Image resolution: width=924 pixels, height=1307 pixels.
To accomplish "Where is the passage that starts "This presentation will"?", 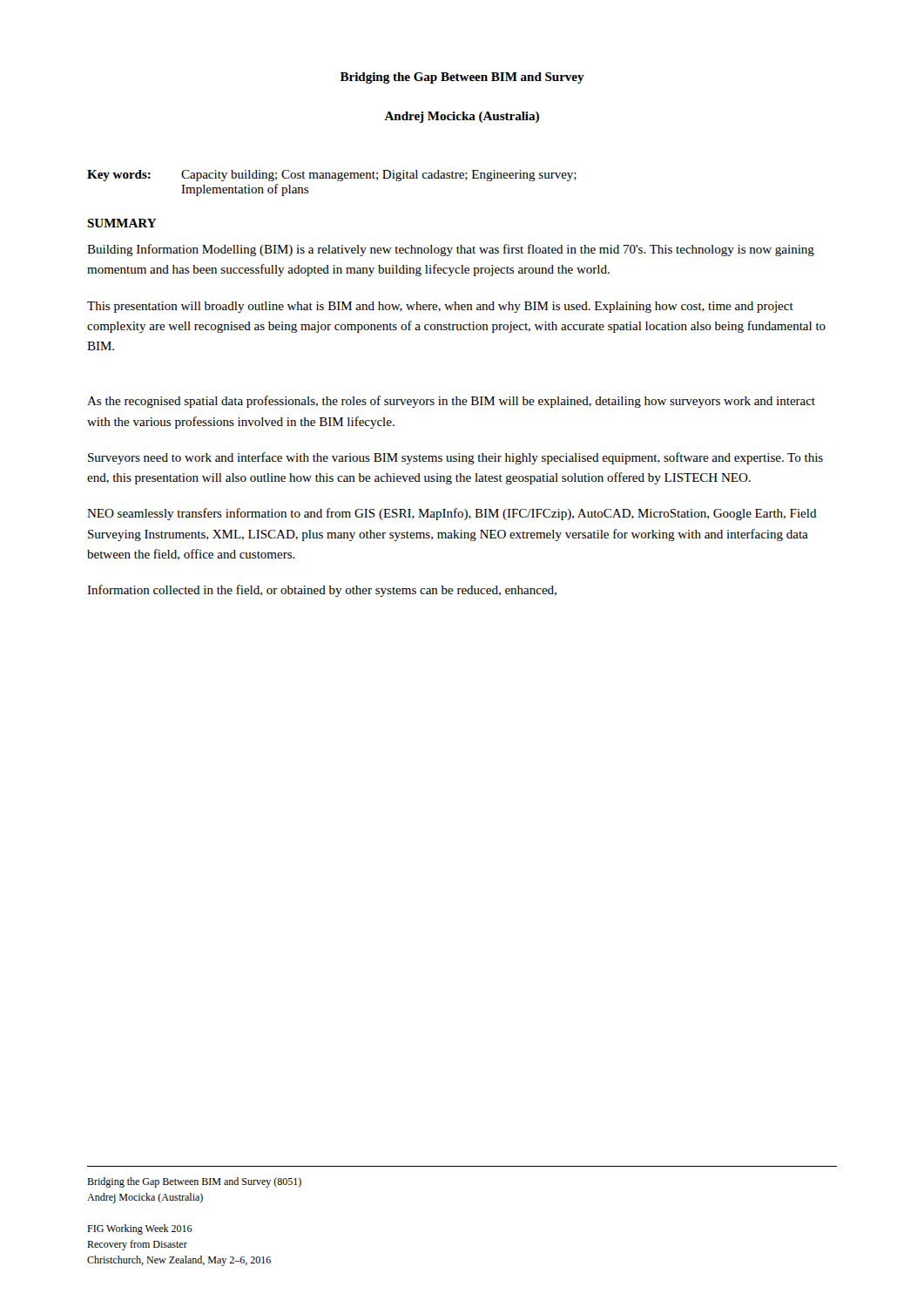I will click(456, 326).
